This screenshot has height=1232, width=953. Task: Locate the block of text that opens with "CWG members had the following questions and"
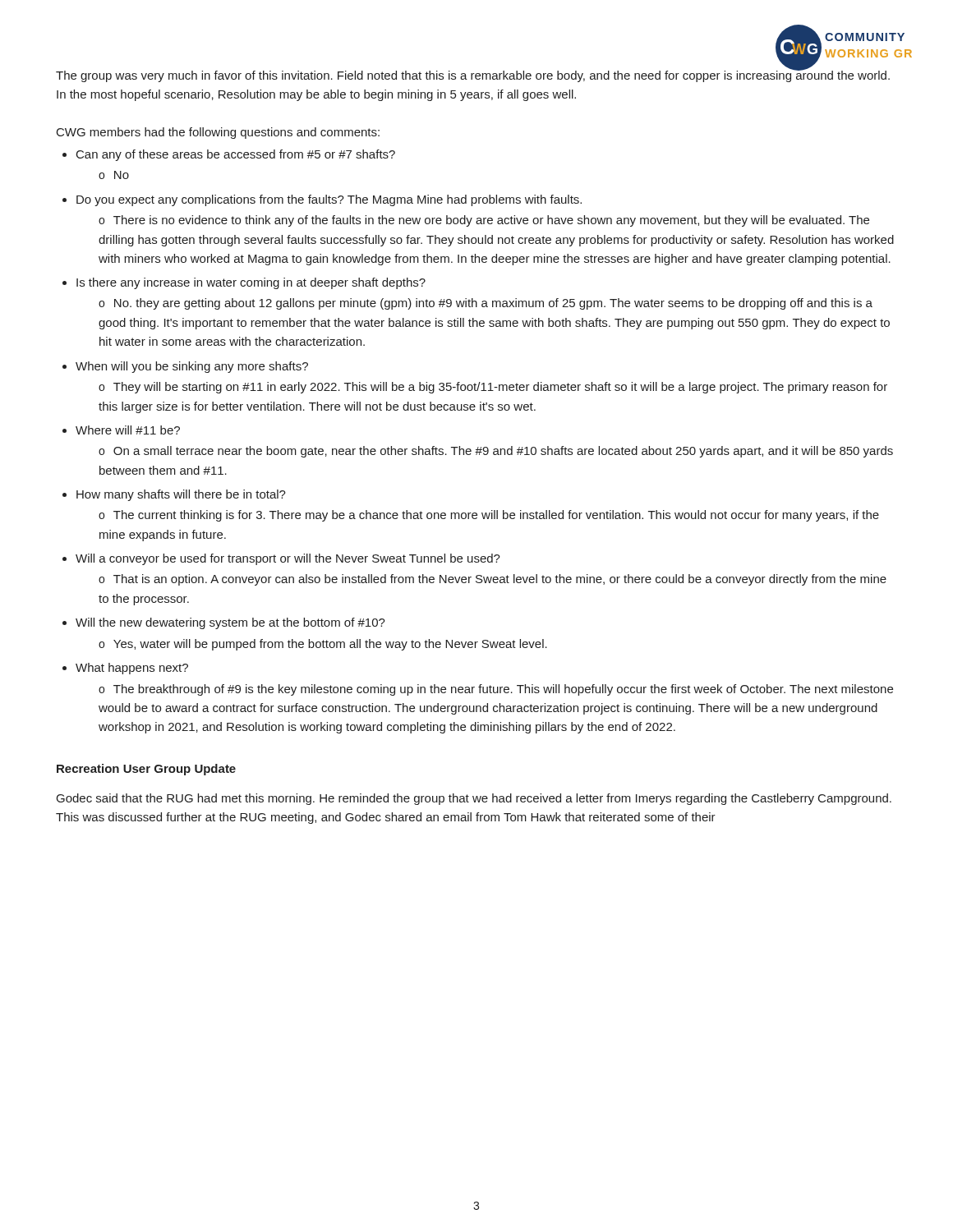(x=218, y=131)
